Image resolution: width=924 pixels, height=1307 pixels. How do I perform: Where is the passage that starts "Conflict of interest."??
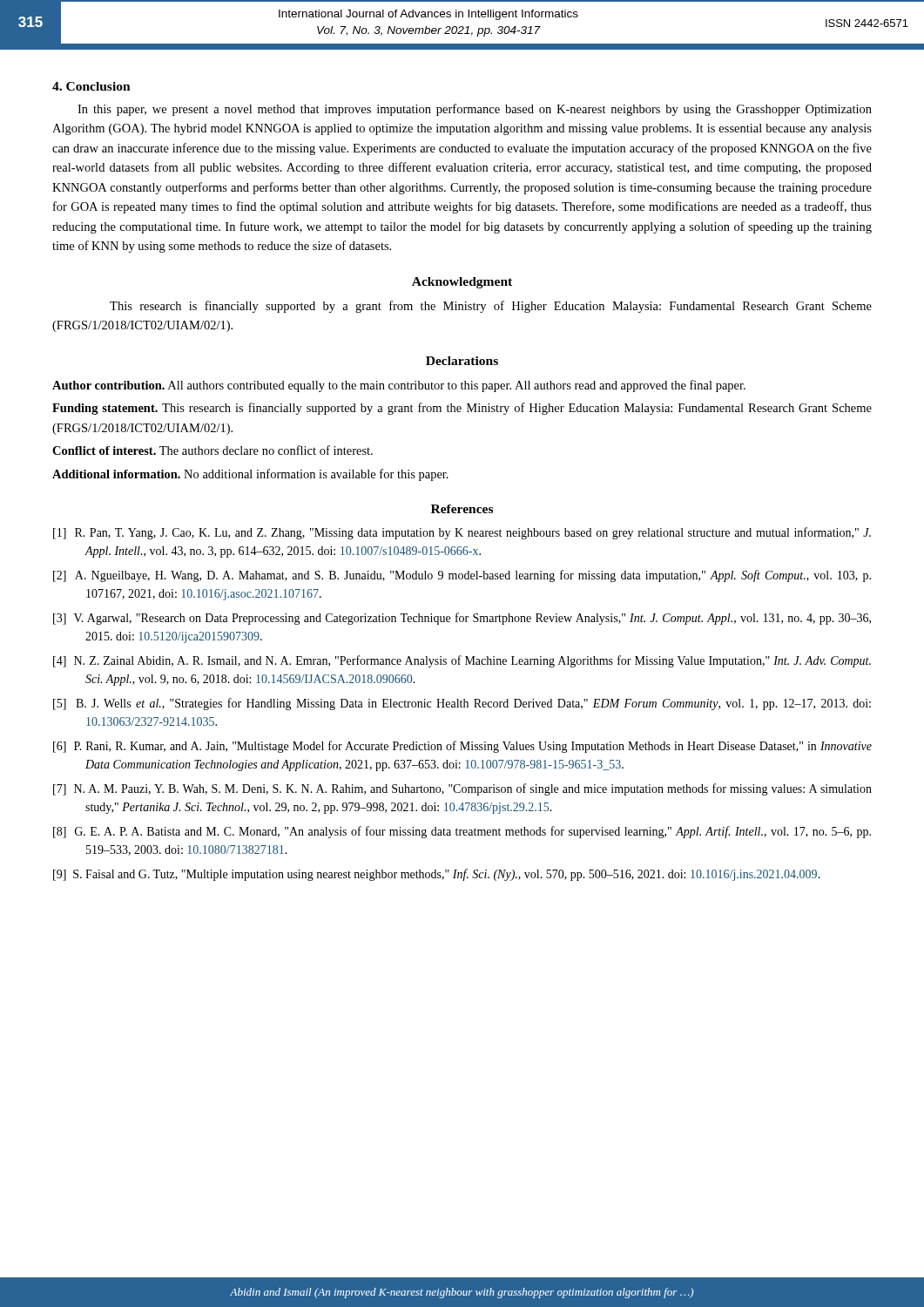coord(213,451)
